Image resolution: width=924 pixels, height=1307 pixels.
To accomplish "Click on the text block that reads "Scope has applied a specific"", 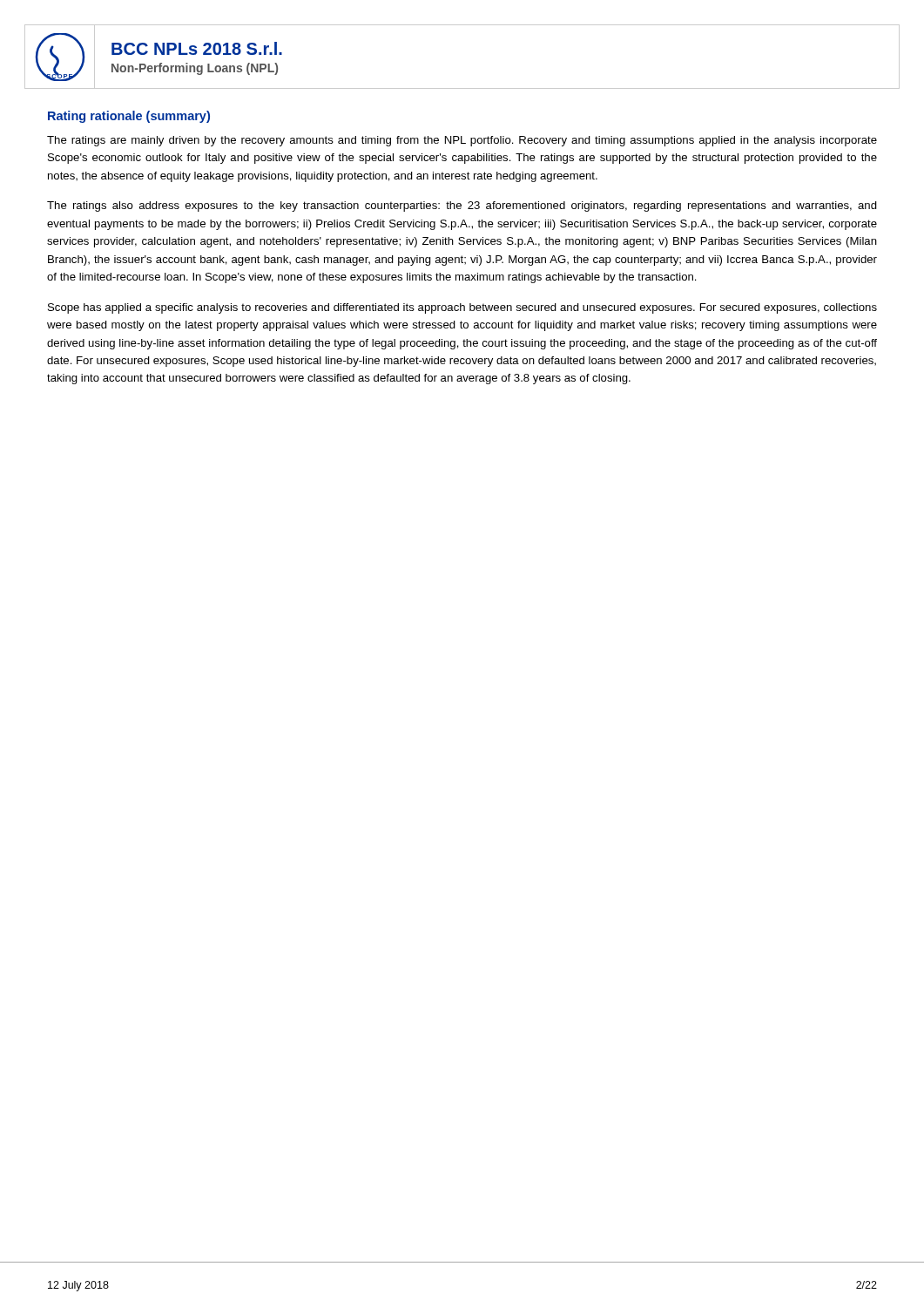I will (462, 342).
